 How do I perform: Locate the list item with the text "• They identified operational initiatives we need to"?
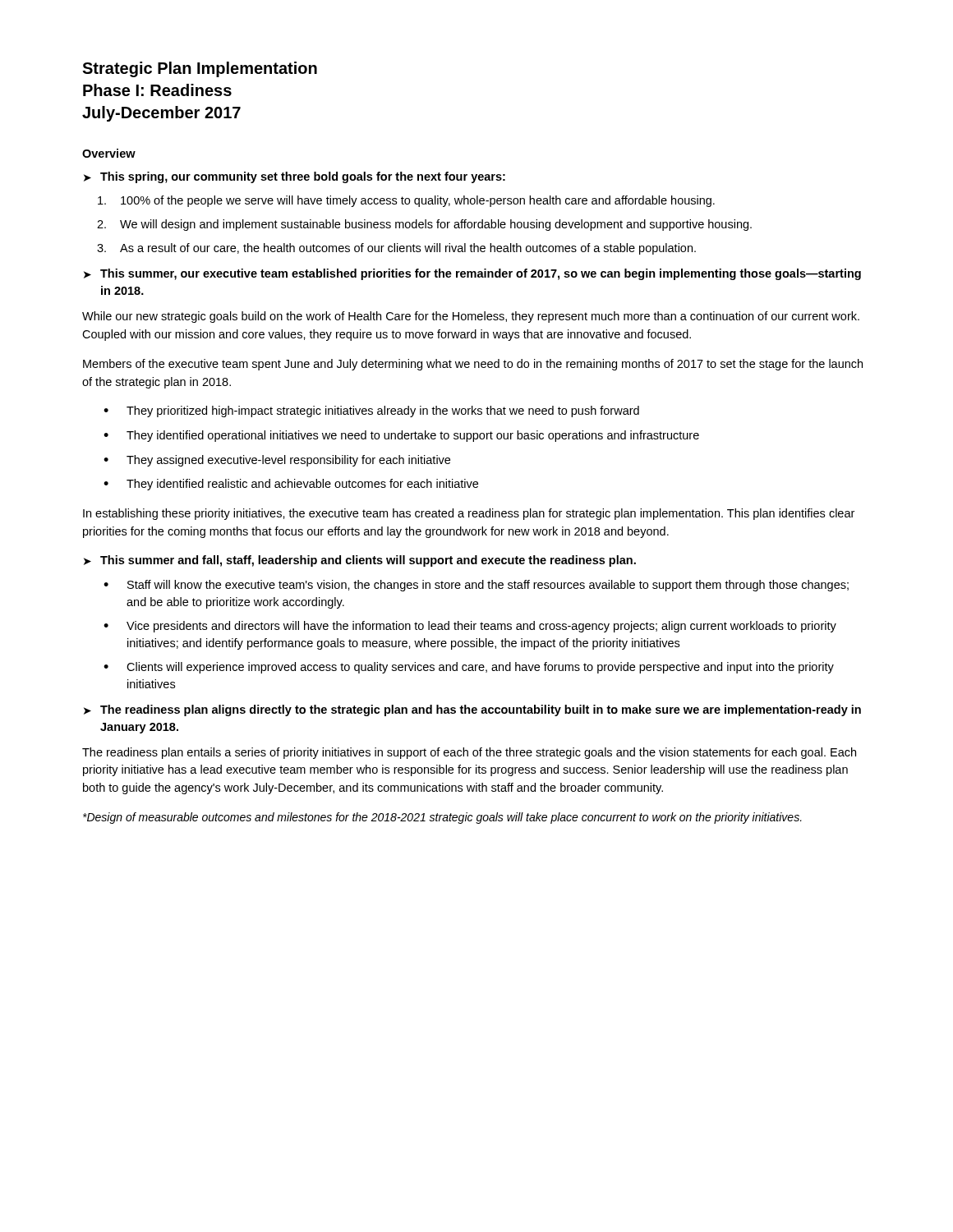(x=398, y=436)
